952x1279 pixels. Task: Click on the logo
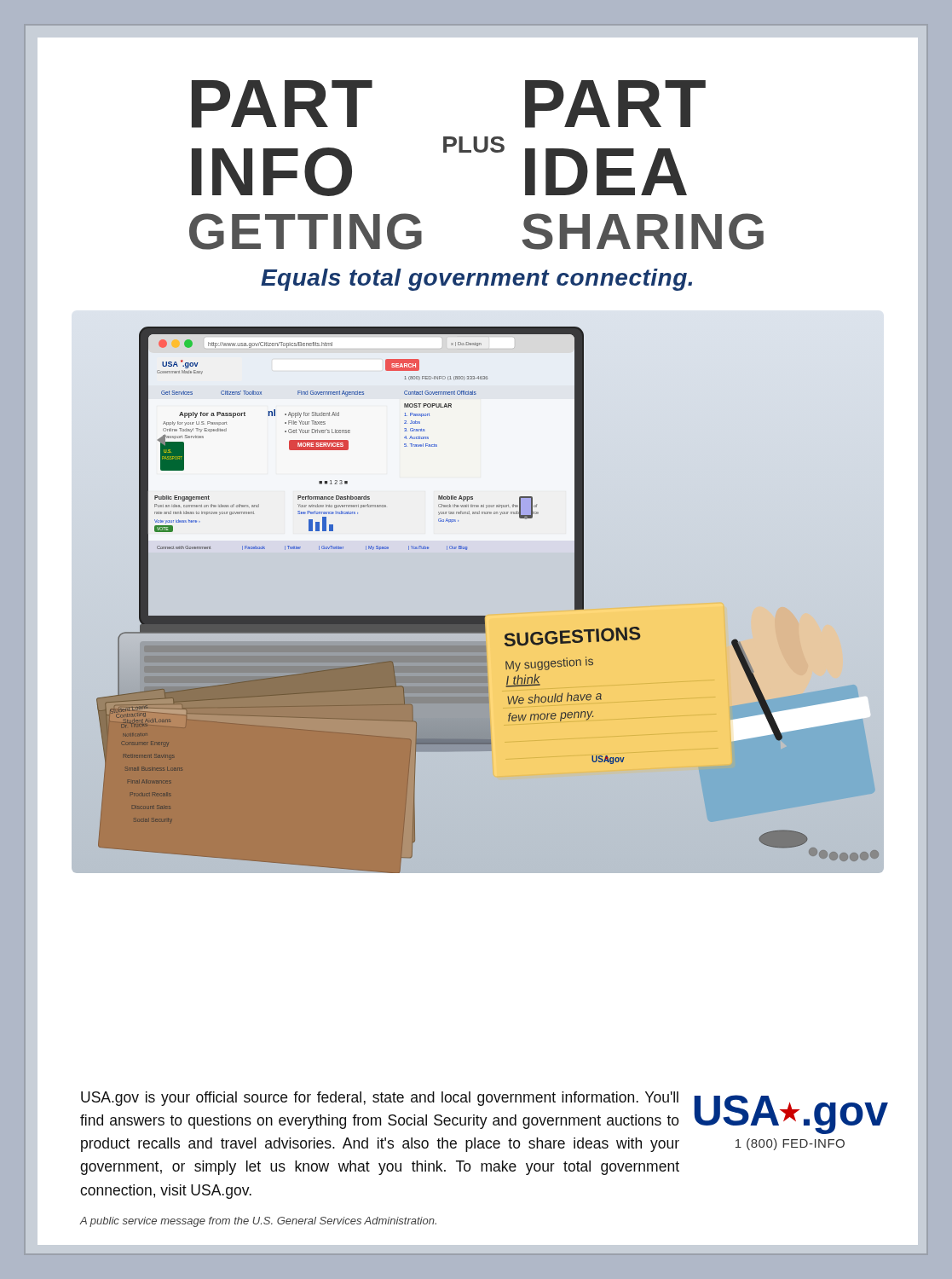point(790,1118)
